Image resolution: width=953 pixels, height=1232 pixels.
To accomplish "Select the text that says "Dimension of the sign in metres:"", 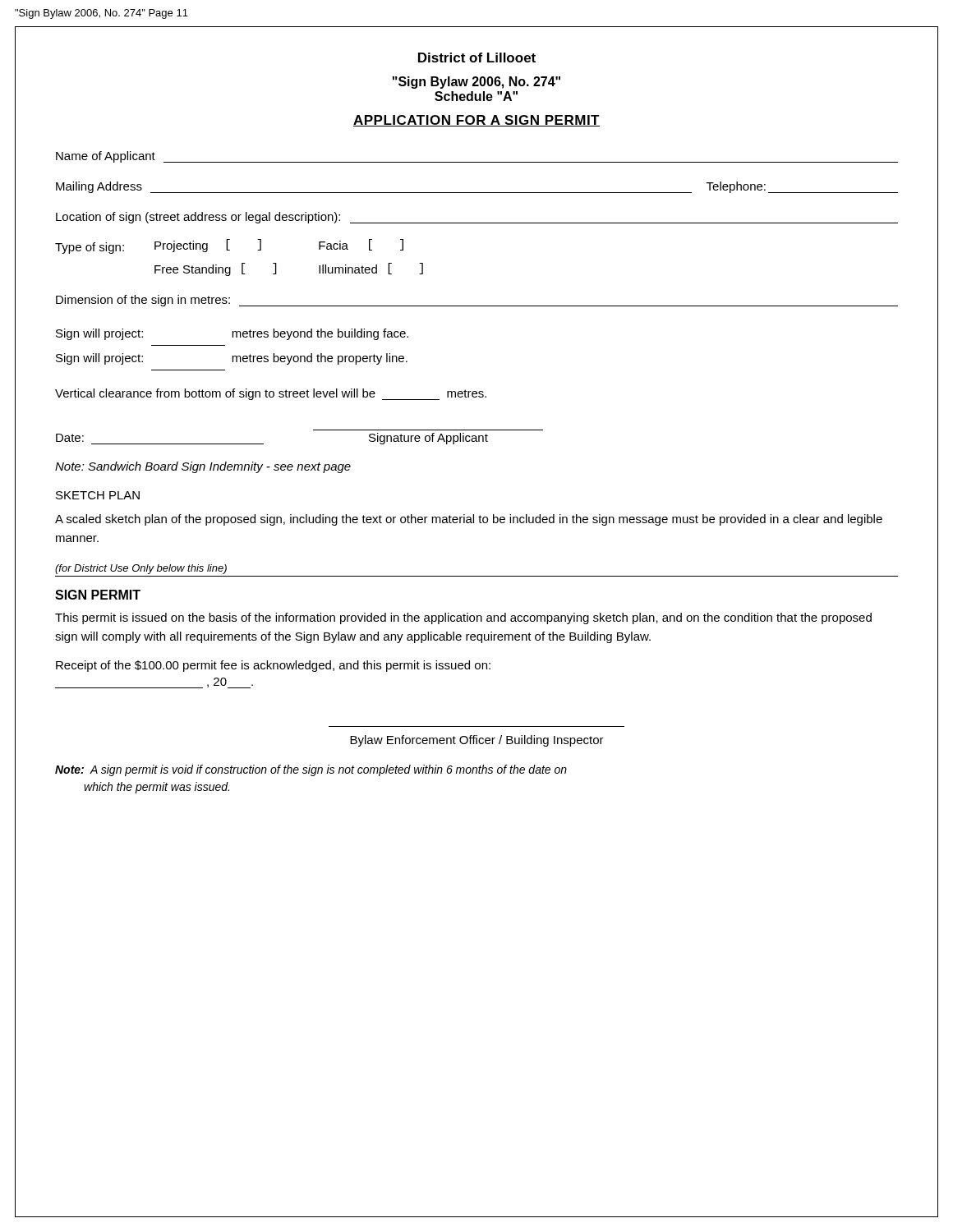I will point(476,299).
